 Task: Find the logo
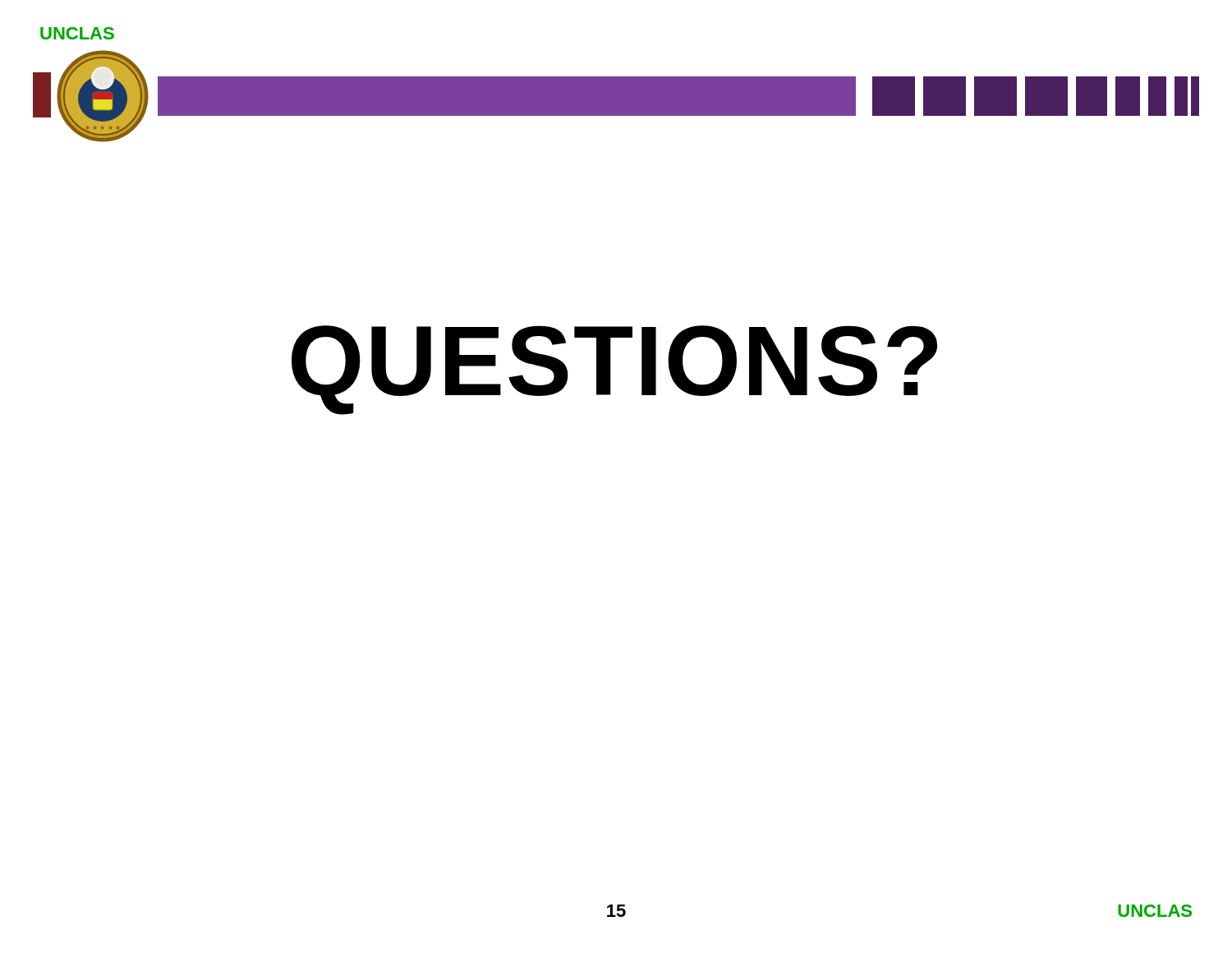[x=616, y=97]
